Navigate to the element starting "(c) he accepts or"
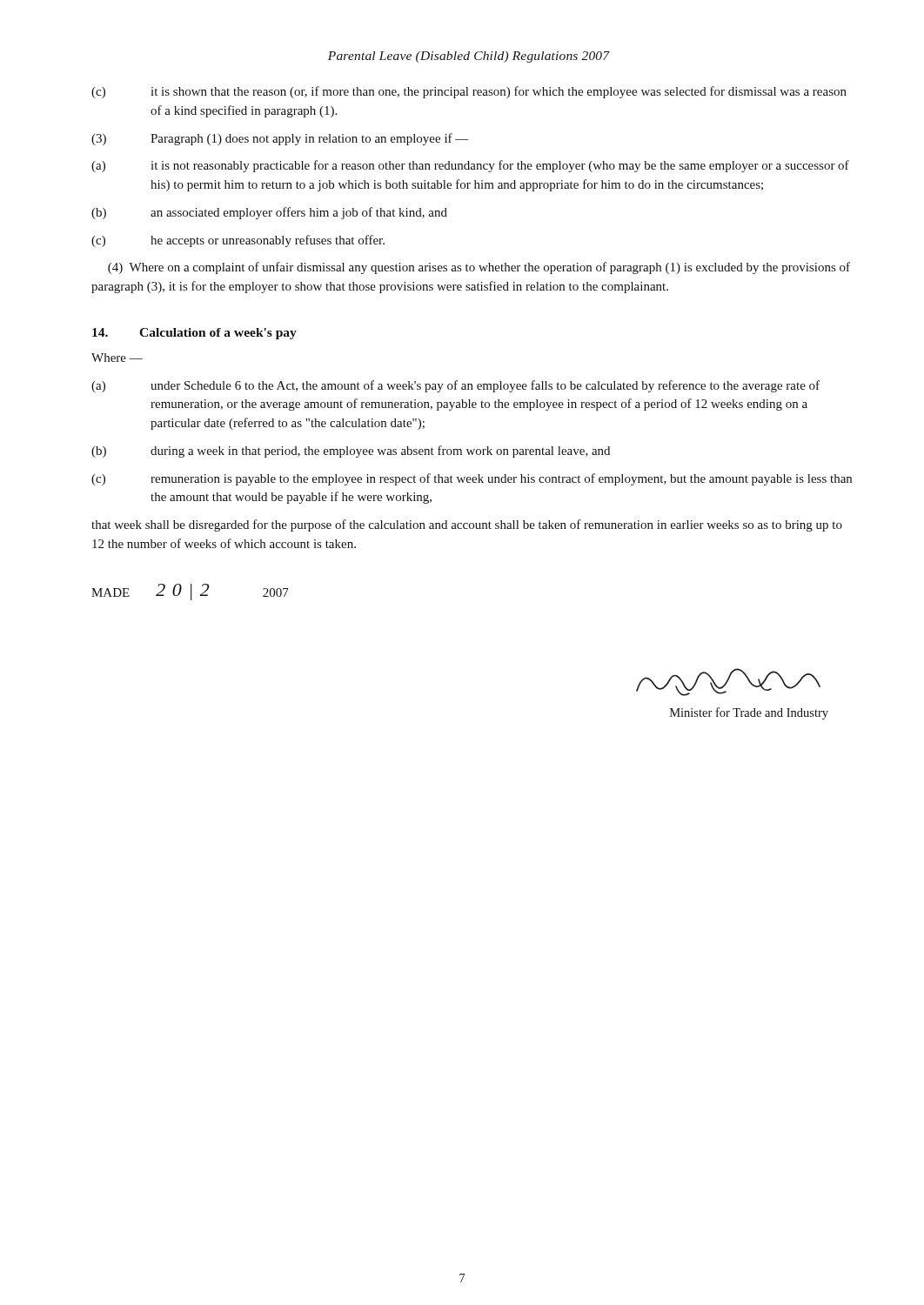The width and height of the screenshot is (924, 1305). pos(238,241)
